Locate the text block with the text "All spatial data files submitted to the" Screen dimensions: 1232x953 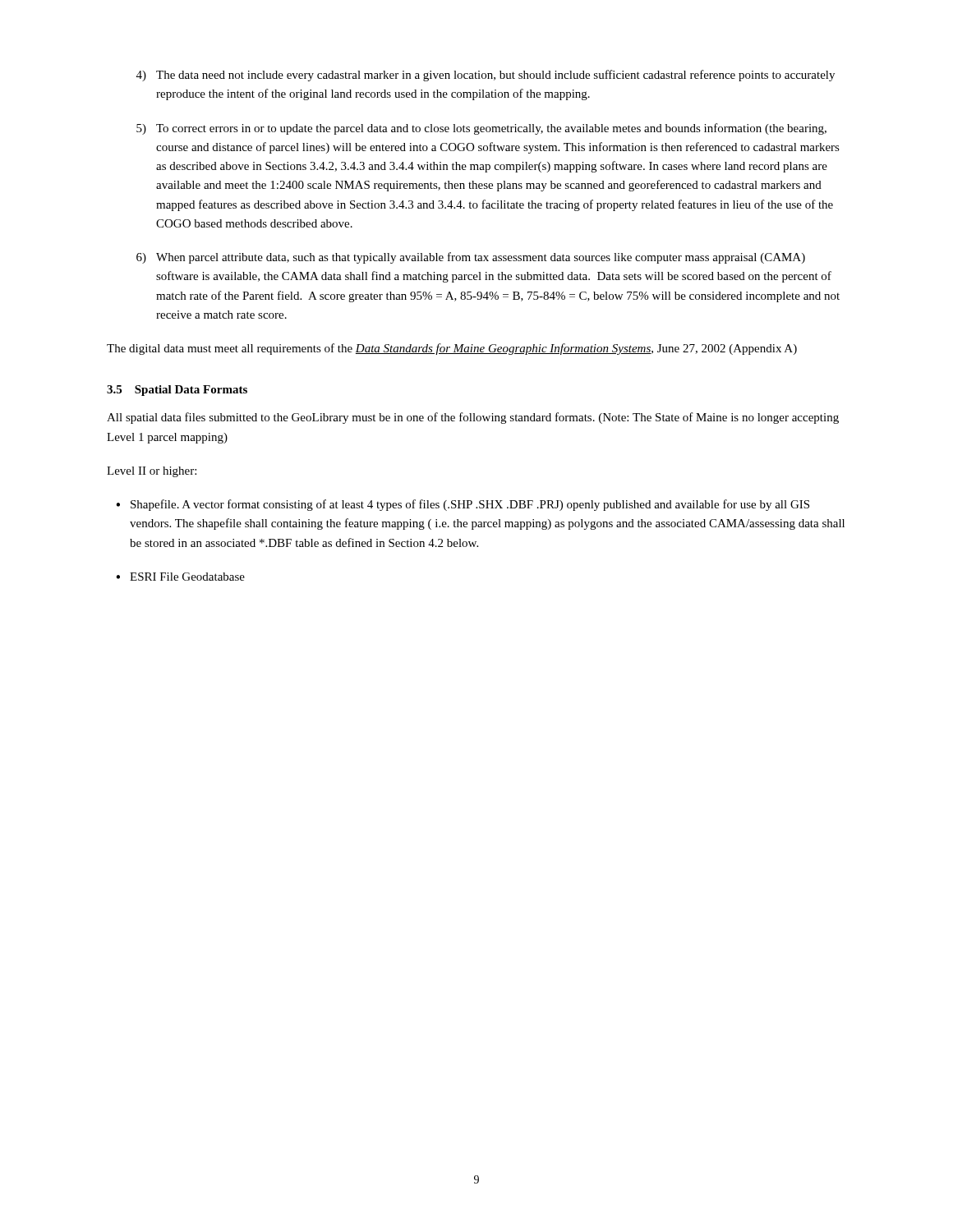click(473, 427)
